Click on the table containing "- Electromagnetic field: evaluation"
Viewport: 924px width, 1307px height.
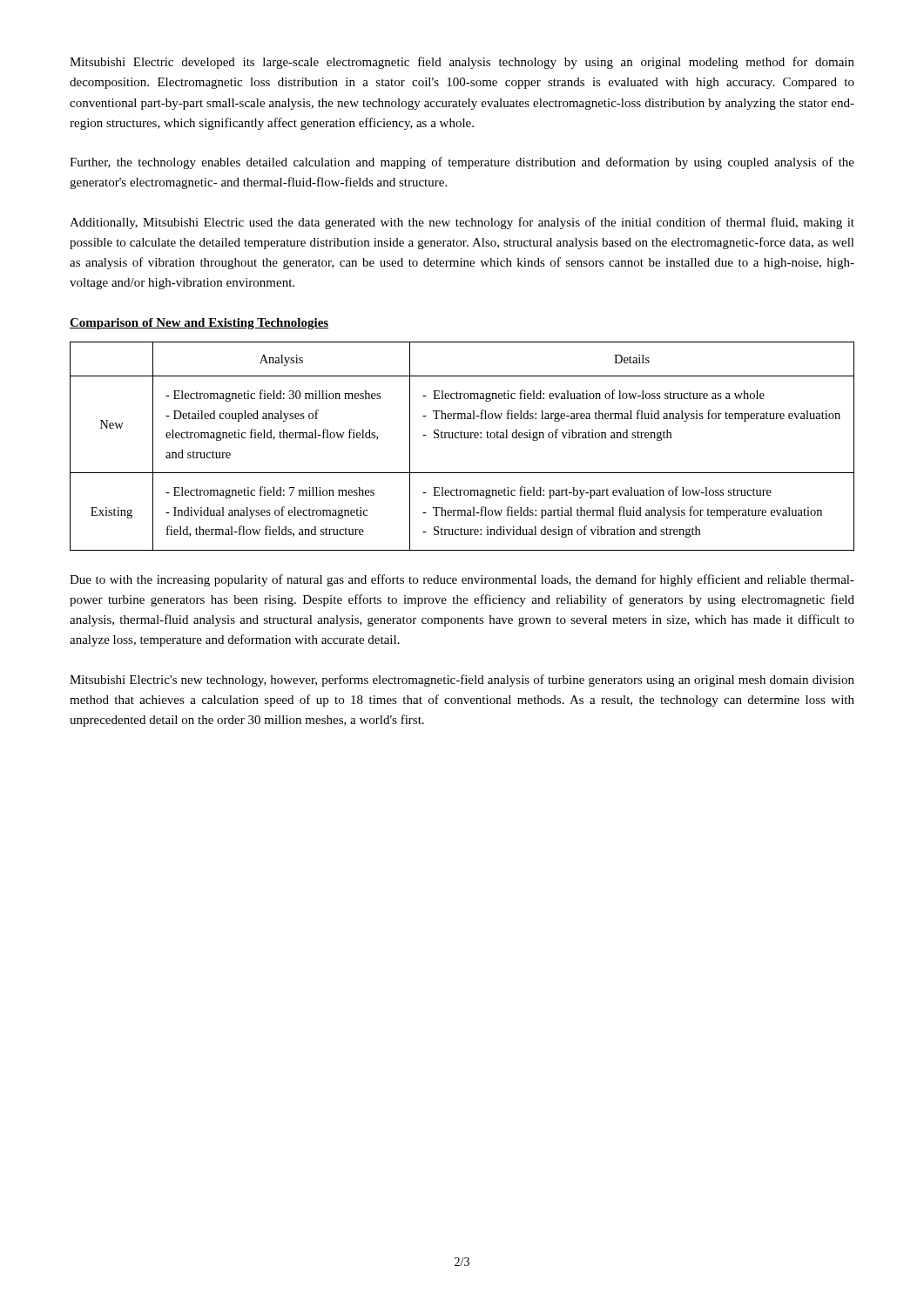point(462,446)
